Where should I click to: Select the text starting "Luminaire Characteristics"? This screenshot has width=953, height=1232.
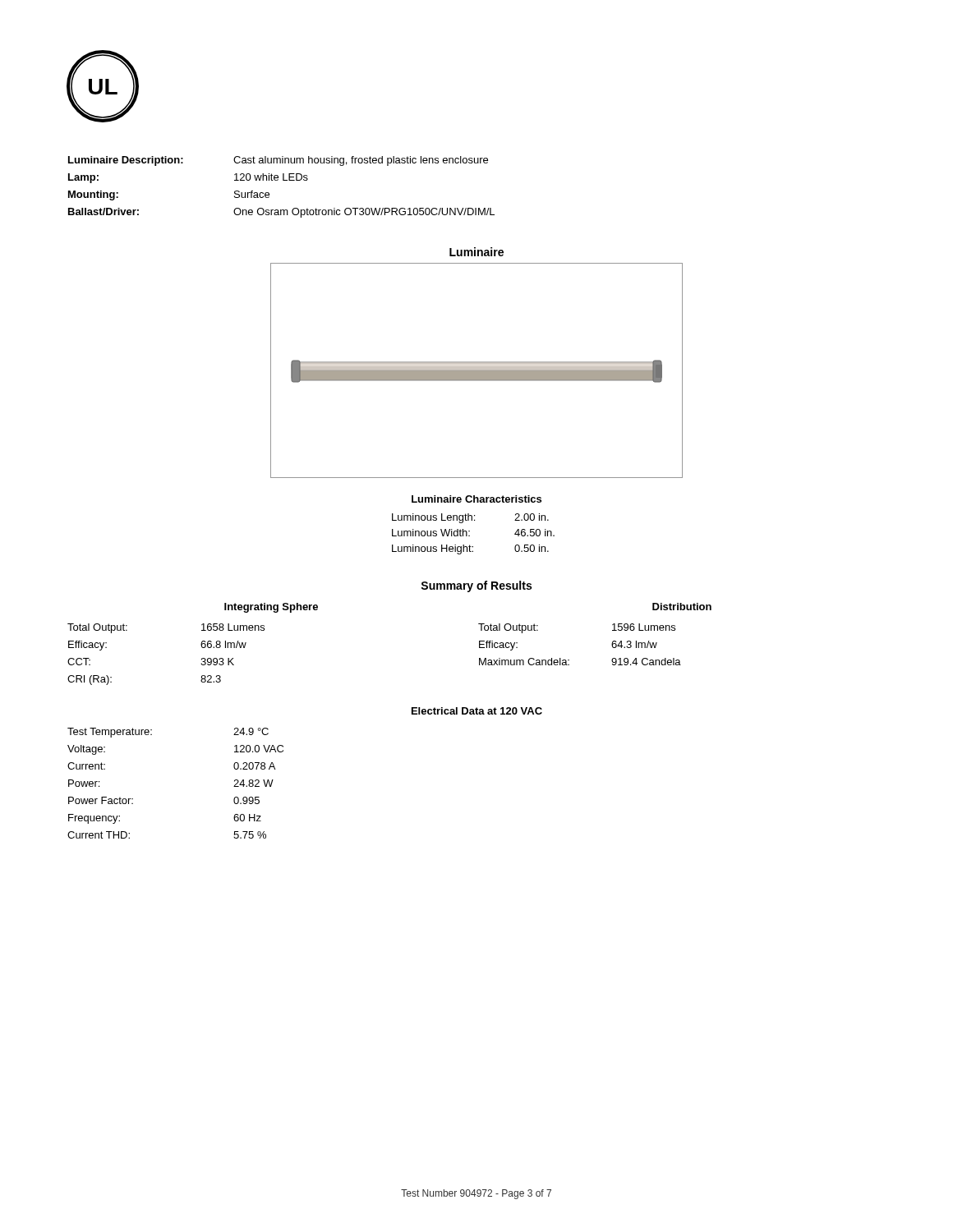point(476,499)
